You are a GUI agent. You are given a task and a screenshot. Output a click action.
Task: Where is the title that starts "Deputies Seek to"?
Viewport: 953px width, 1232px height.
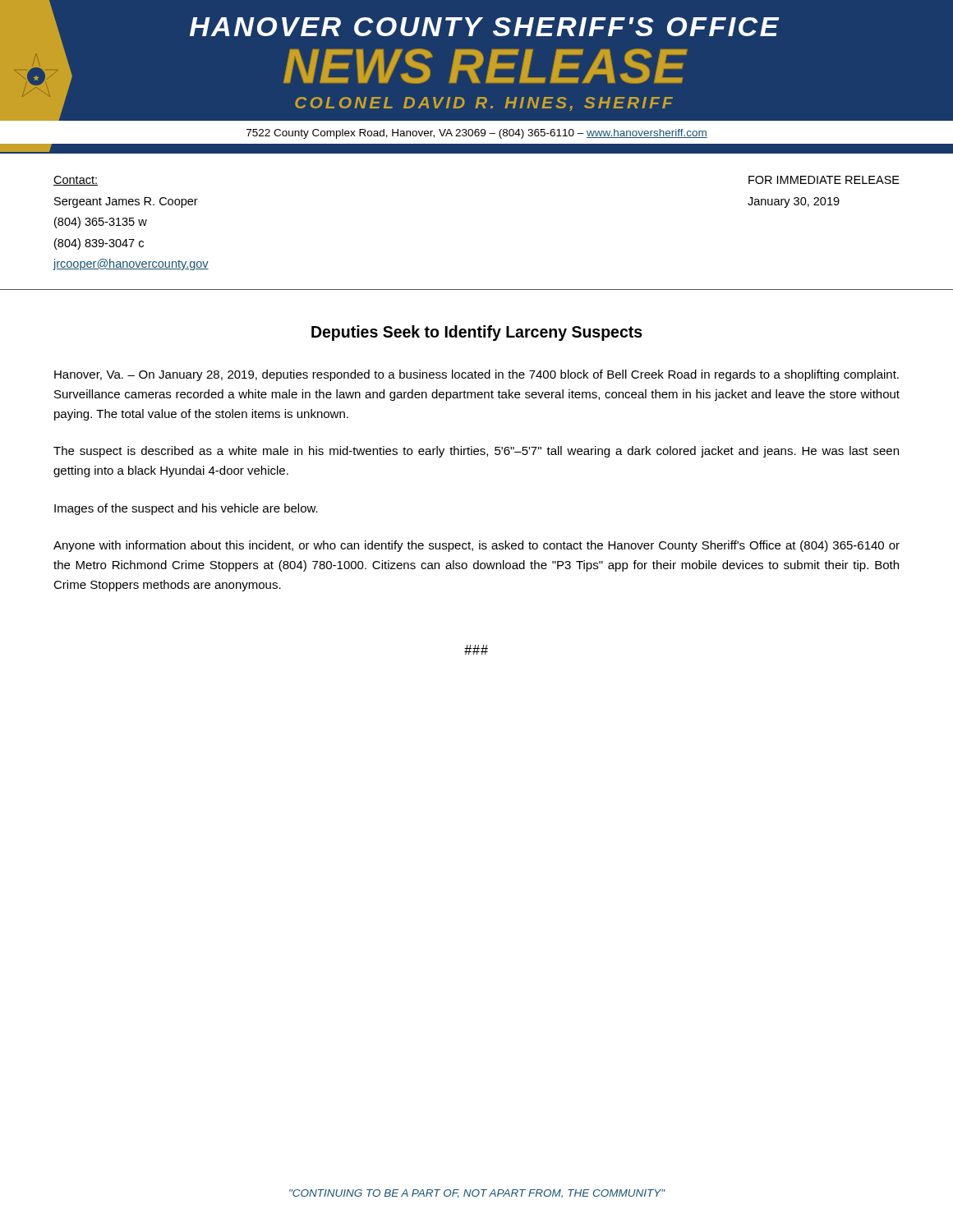pos(476,332)
